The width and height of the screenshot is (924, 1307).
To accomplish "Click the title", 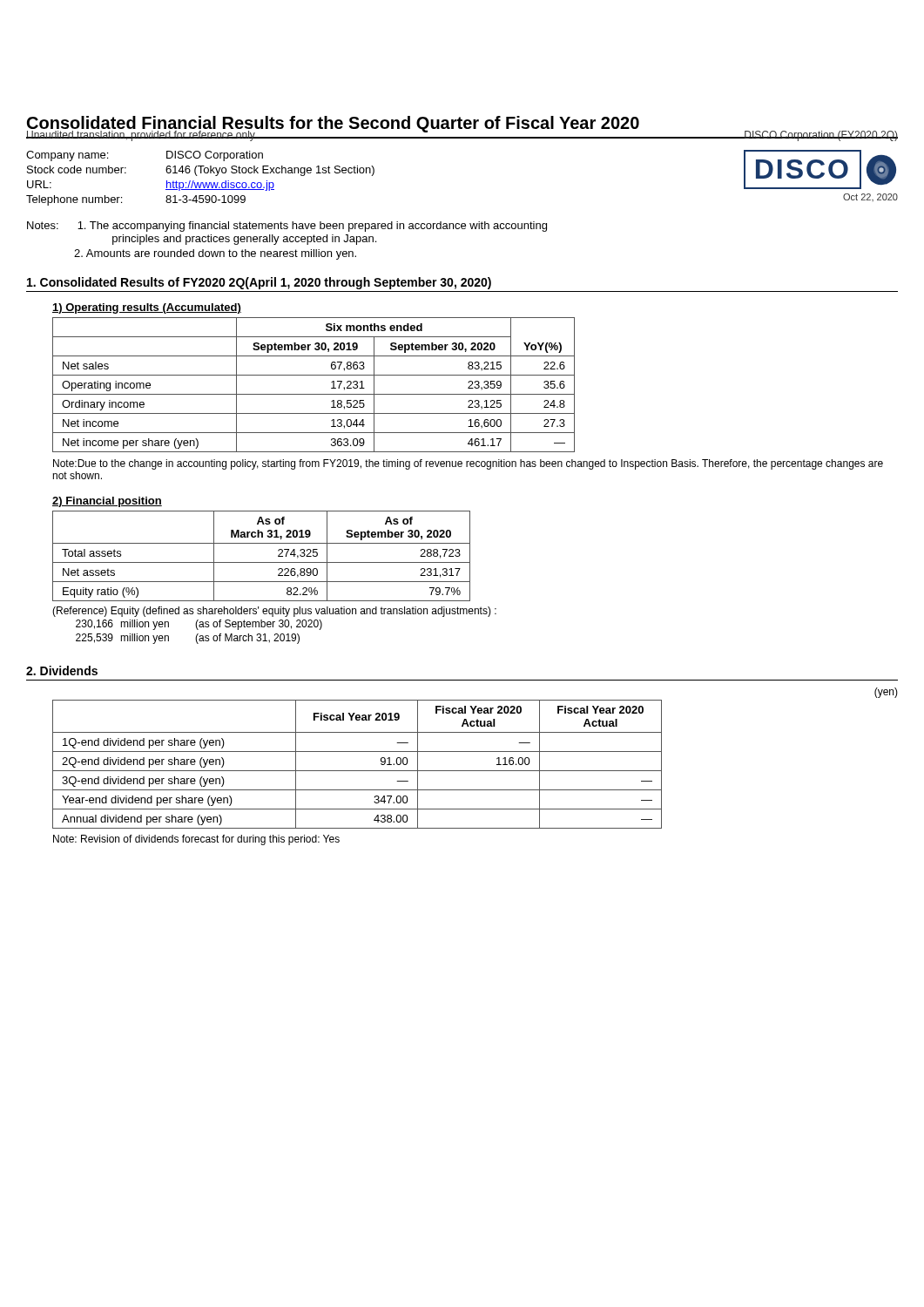I will click(x=333, y=123).
